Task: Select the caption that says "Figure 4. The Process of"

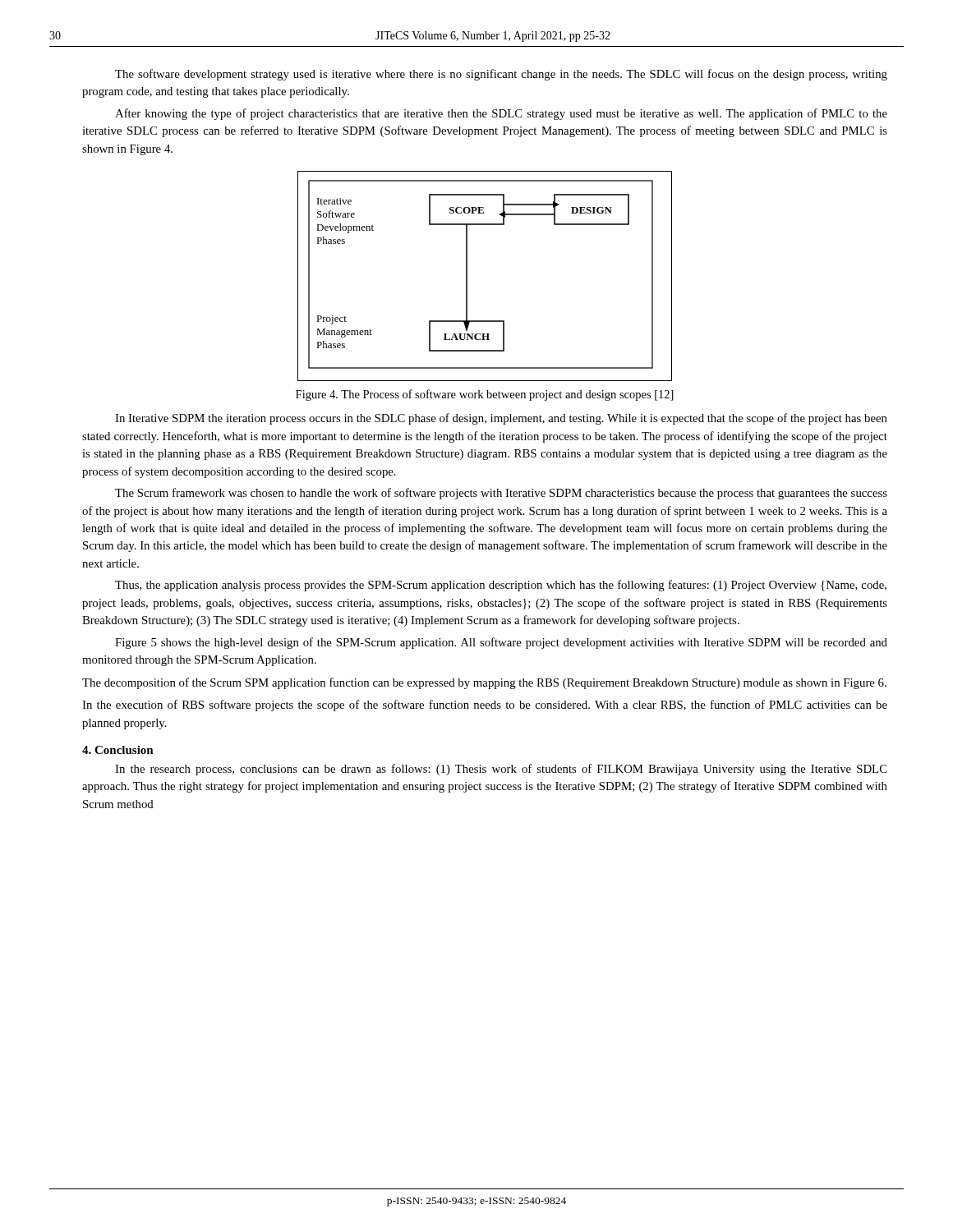Action: coord(485,394)
